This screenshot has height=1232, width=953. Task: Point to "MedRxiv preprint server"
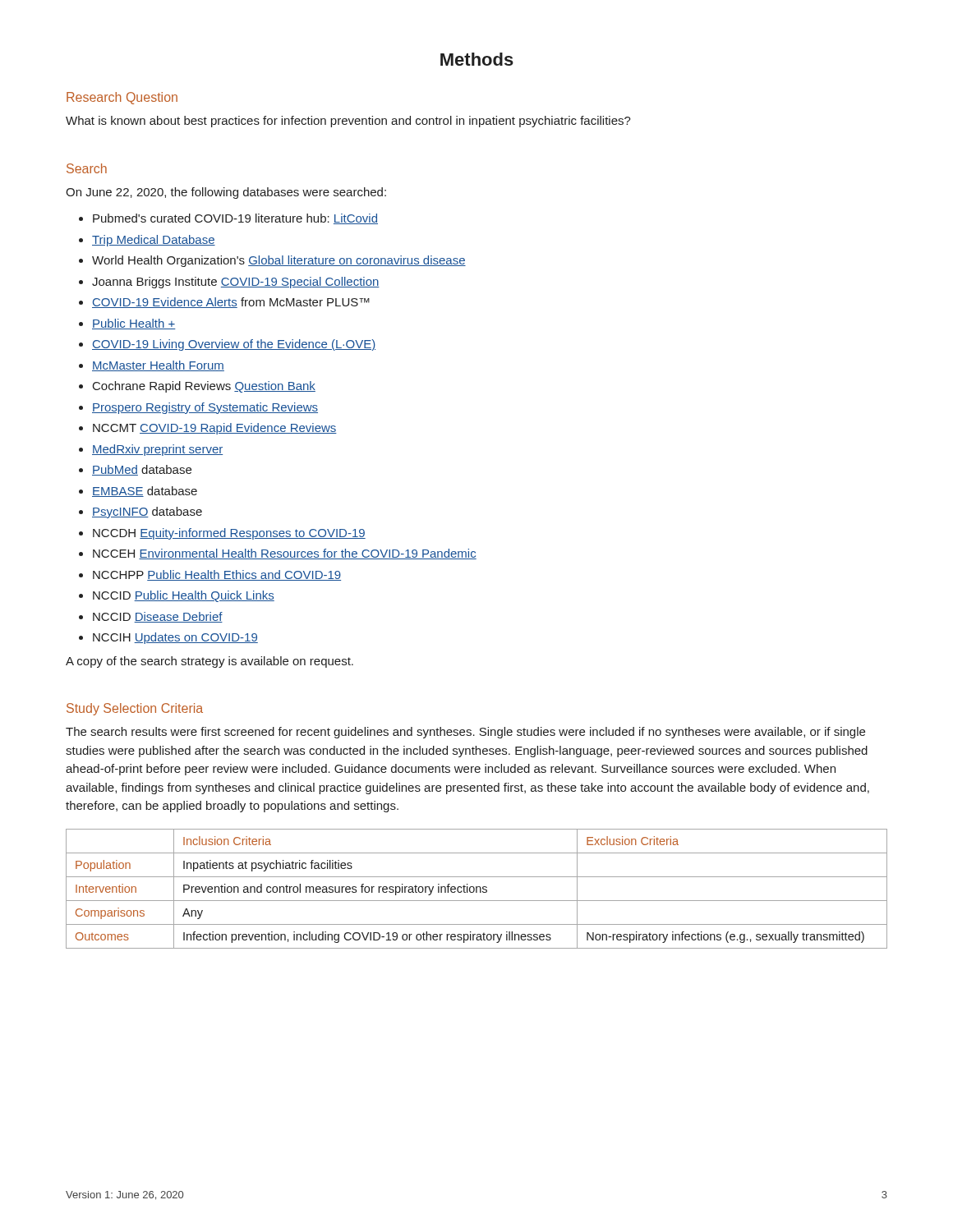(157, 448)
